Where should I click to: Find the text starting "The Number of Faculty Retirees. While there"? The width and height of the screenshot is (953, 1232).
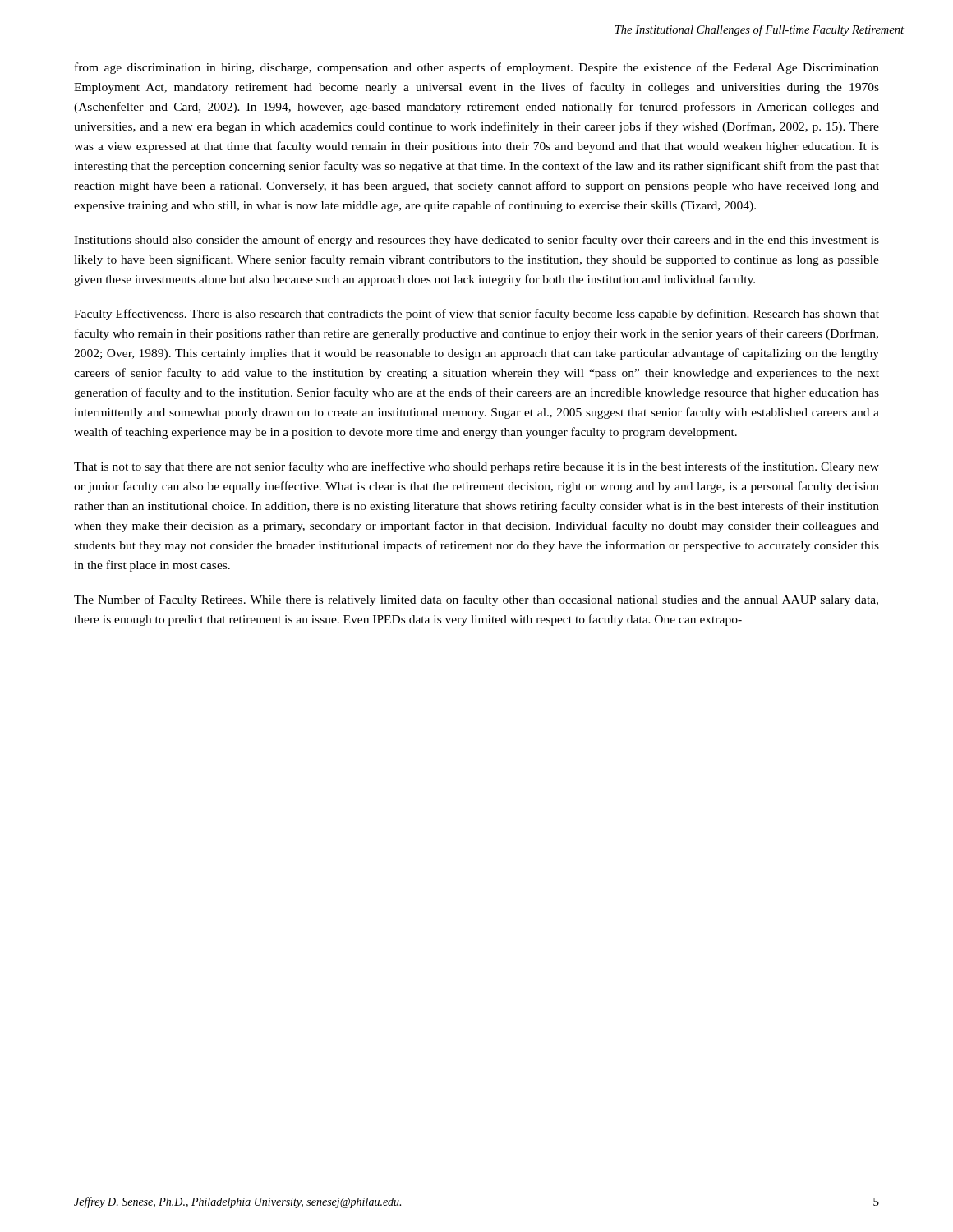[476, 610]
